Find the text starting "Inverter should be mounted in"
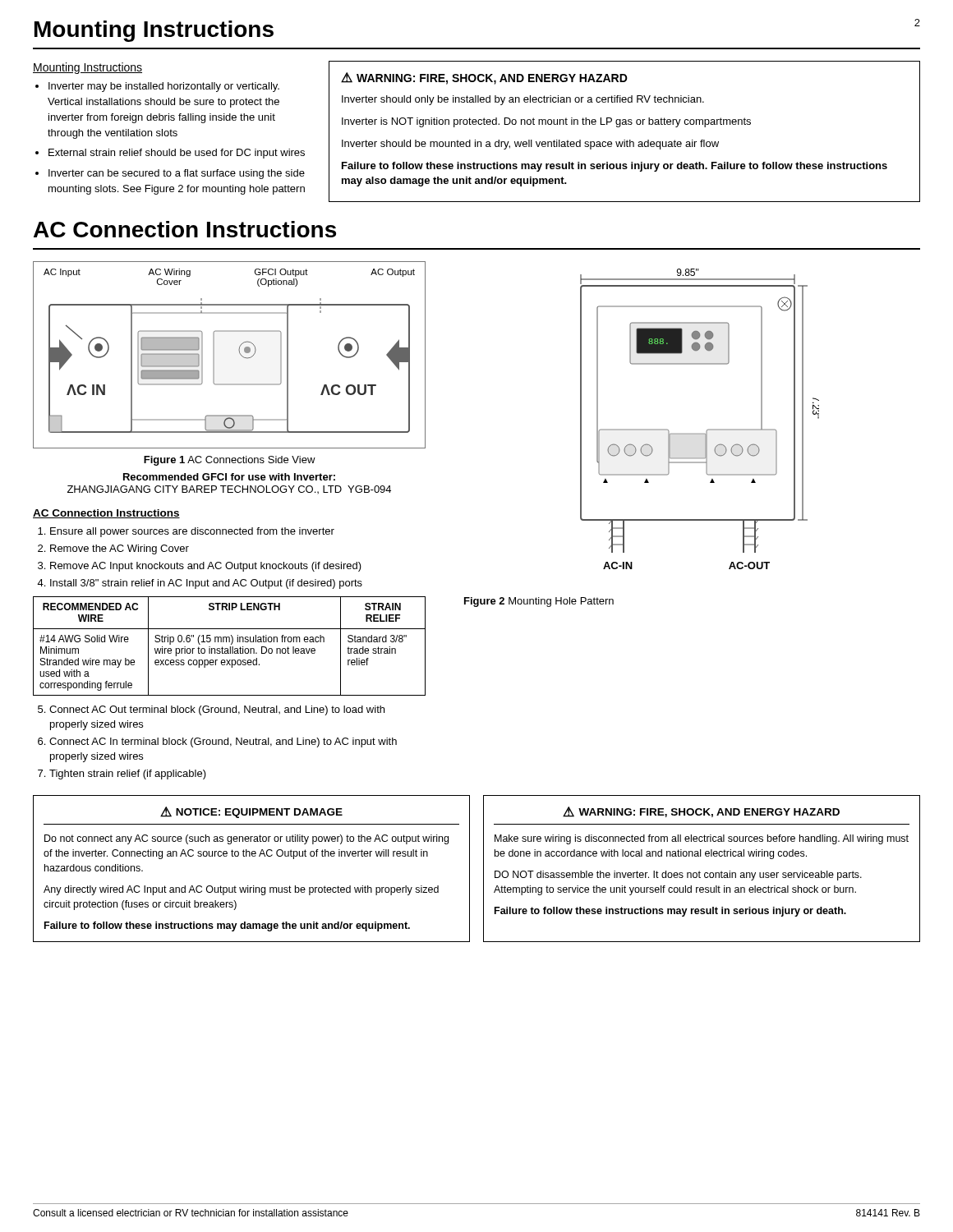The width and height of the screenshot is (953, 1232). coord(530,143)
